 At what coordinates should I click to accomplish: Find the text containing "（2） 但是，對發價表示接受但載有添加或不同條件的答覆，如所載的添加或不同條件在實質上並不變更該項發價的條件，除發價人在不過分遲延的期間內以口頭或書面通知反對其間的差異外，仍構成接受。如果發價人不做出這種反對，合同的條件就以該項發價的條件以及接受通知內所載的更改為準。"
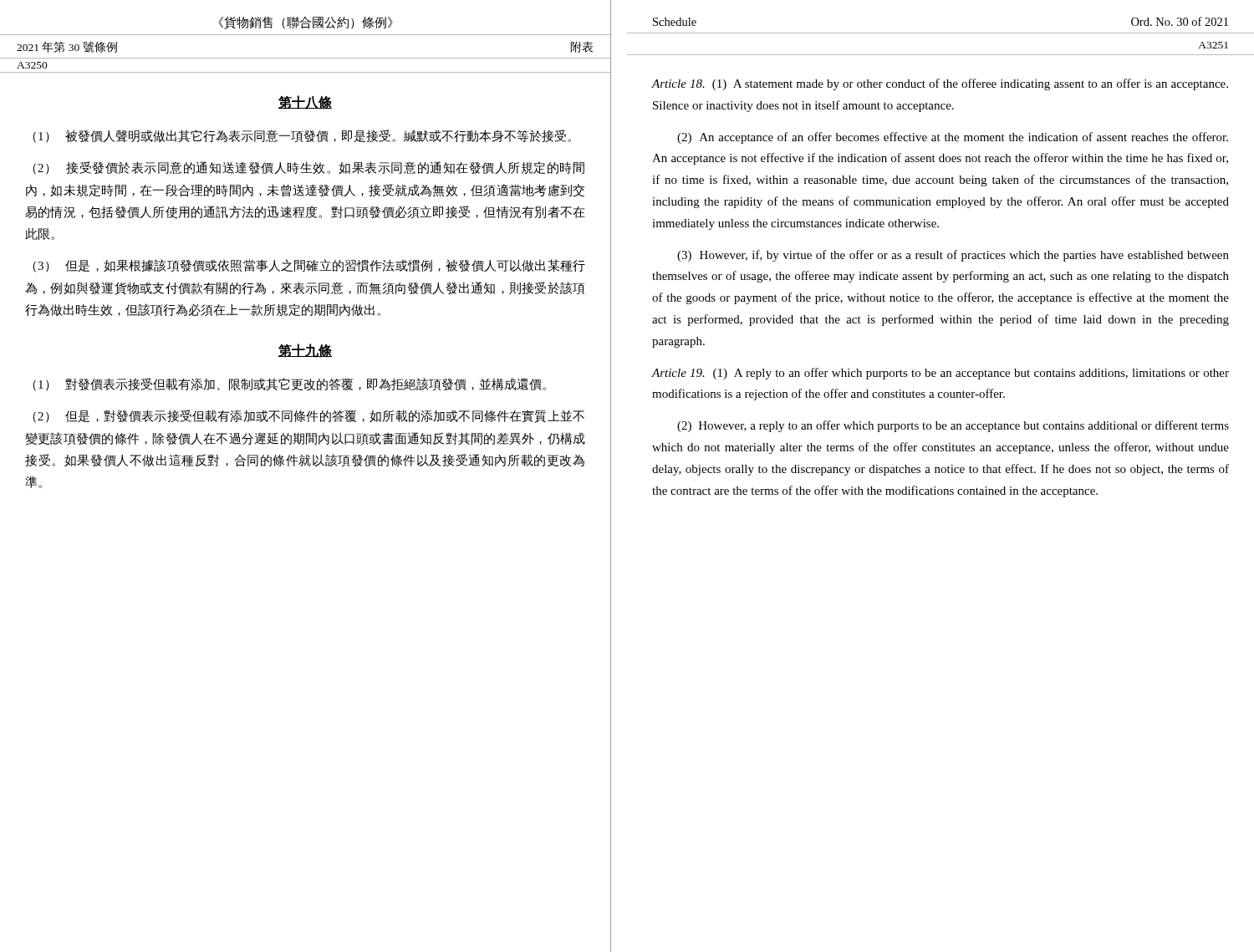pos(305,447)
